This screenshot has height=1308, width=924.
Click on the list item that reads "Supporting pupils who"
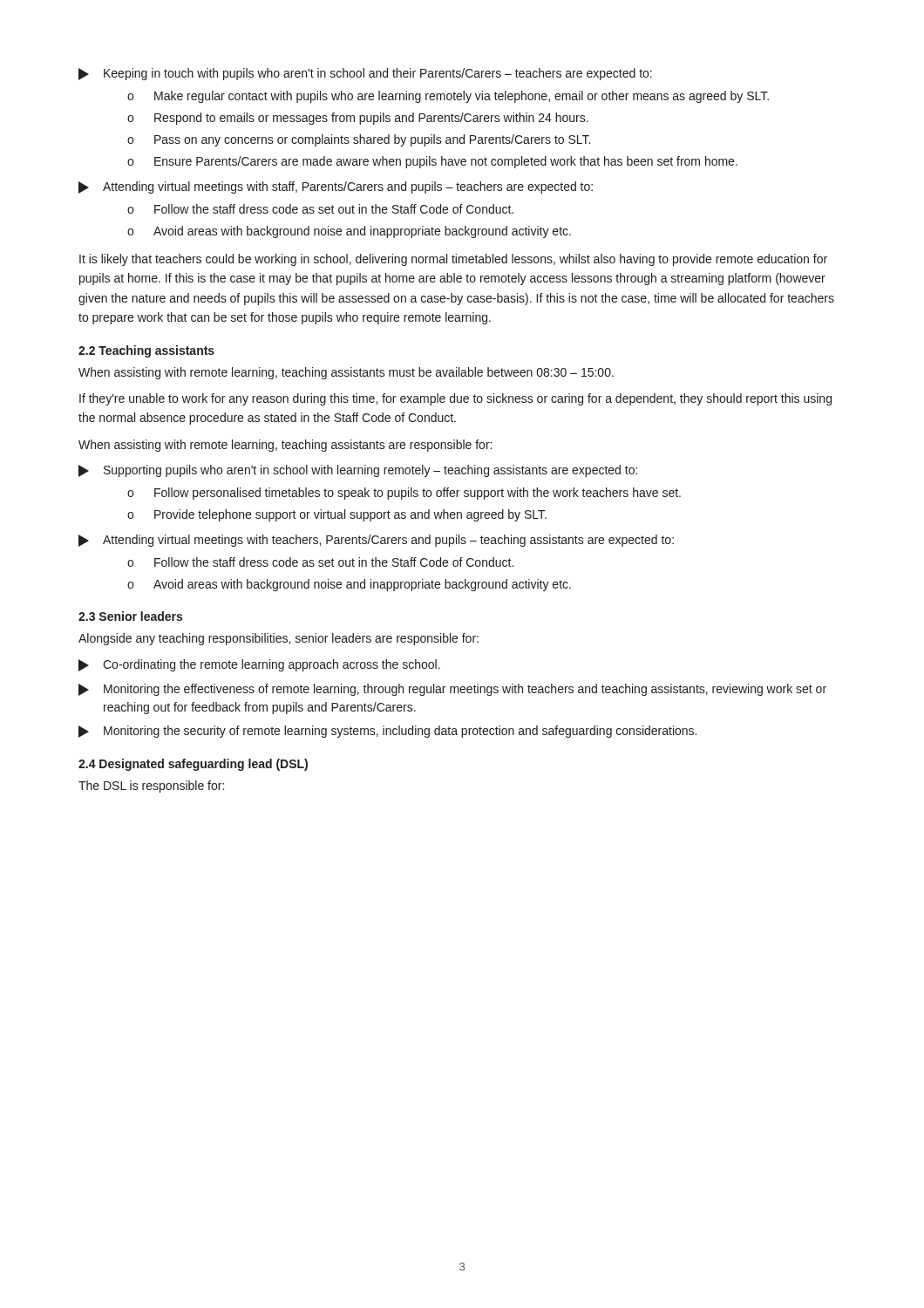tap(462, 471)
